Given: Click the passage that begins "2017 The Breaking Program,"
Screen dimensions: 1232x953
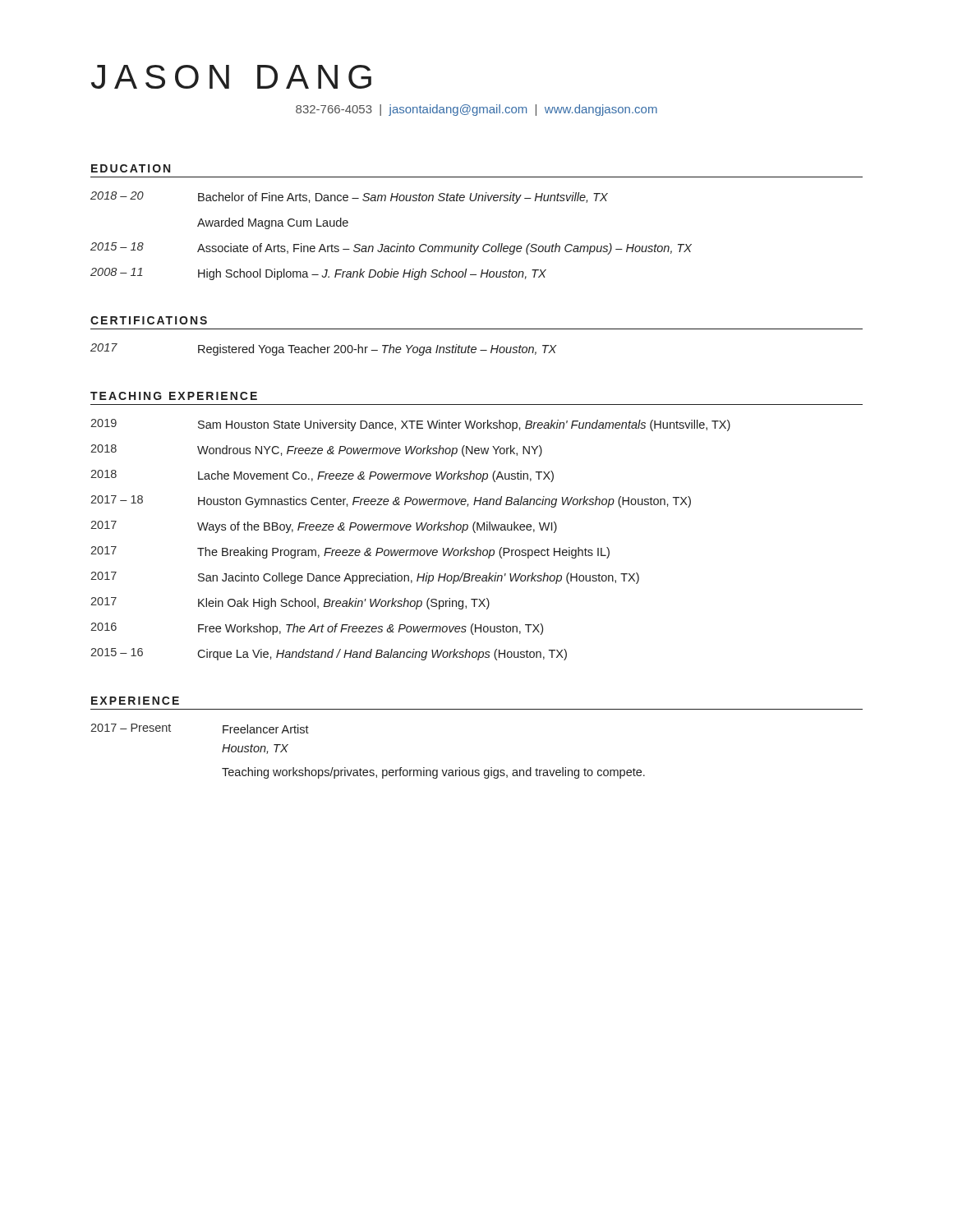Looking at the screenshot, I should pyautogui.click(x=476, y=552).
